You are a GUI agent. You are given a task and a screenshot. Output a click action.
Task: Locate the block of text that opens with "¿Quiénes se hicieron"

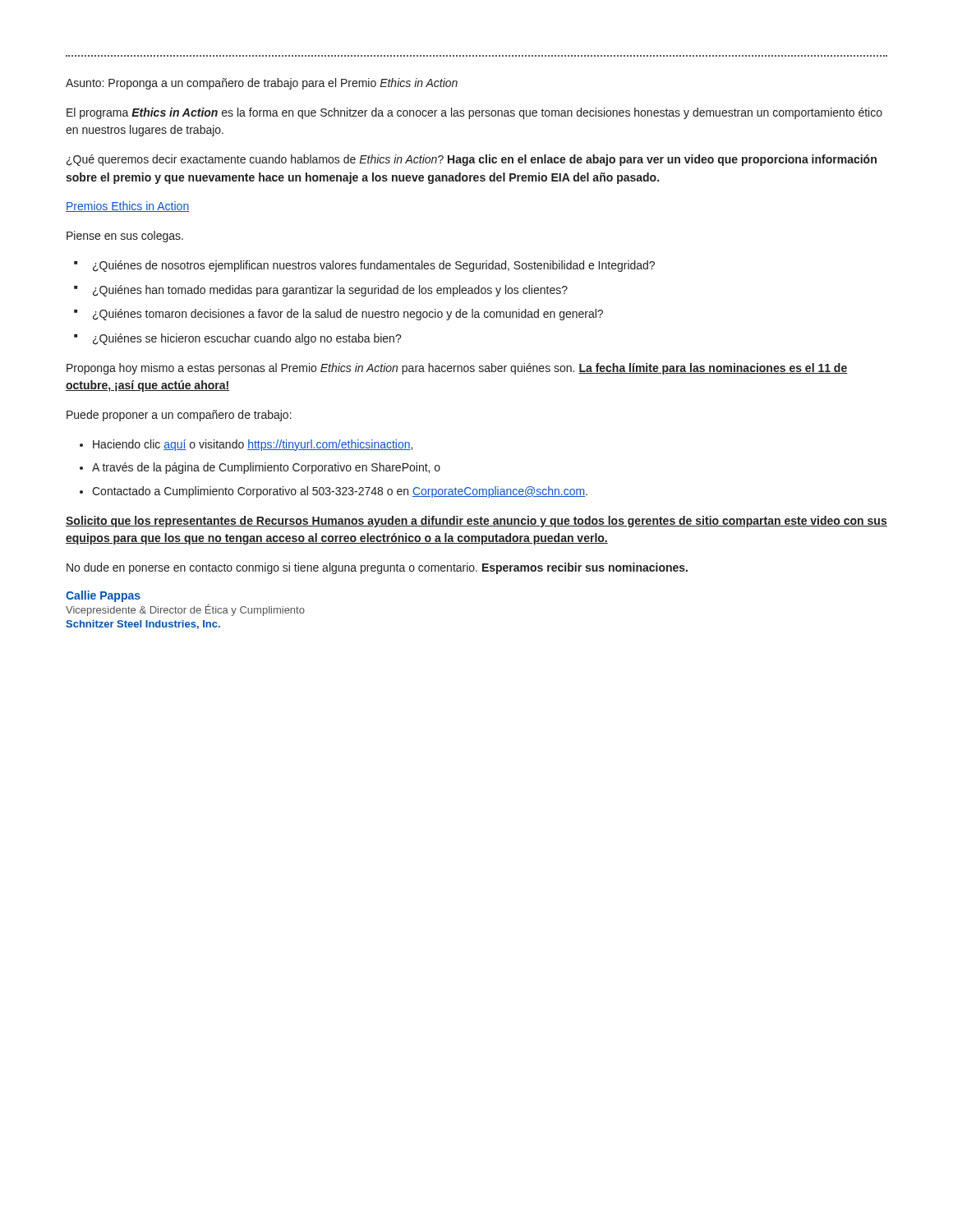(x=247, y=338)
